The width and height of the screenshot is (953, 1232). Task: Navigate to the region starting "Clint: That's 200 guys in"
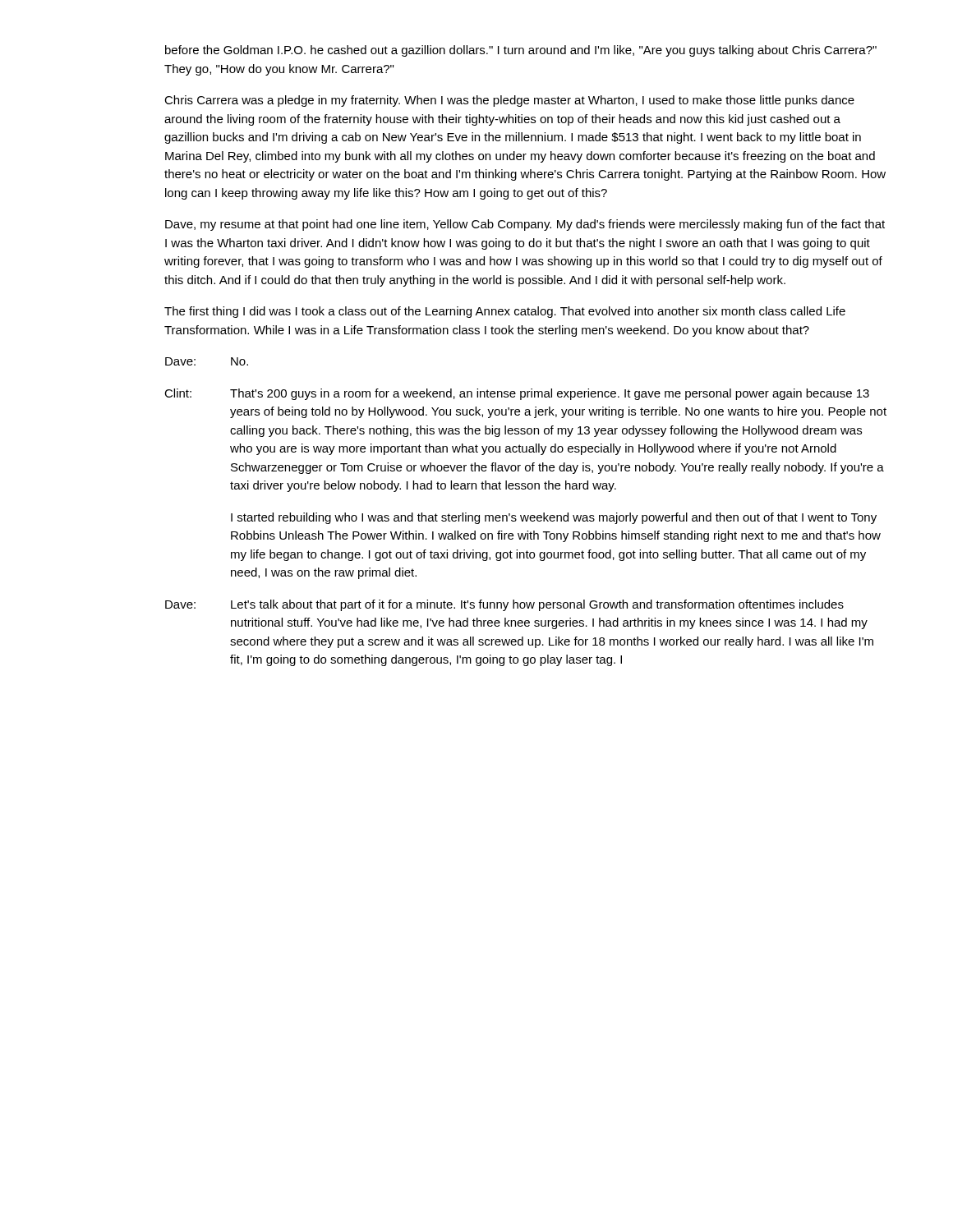tap(526, 439)
